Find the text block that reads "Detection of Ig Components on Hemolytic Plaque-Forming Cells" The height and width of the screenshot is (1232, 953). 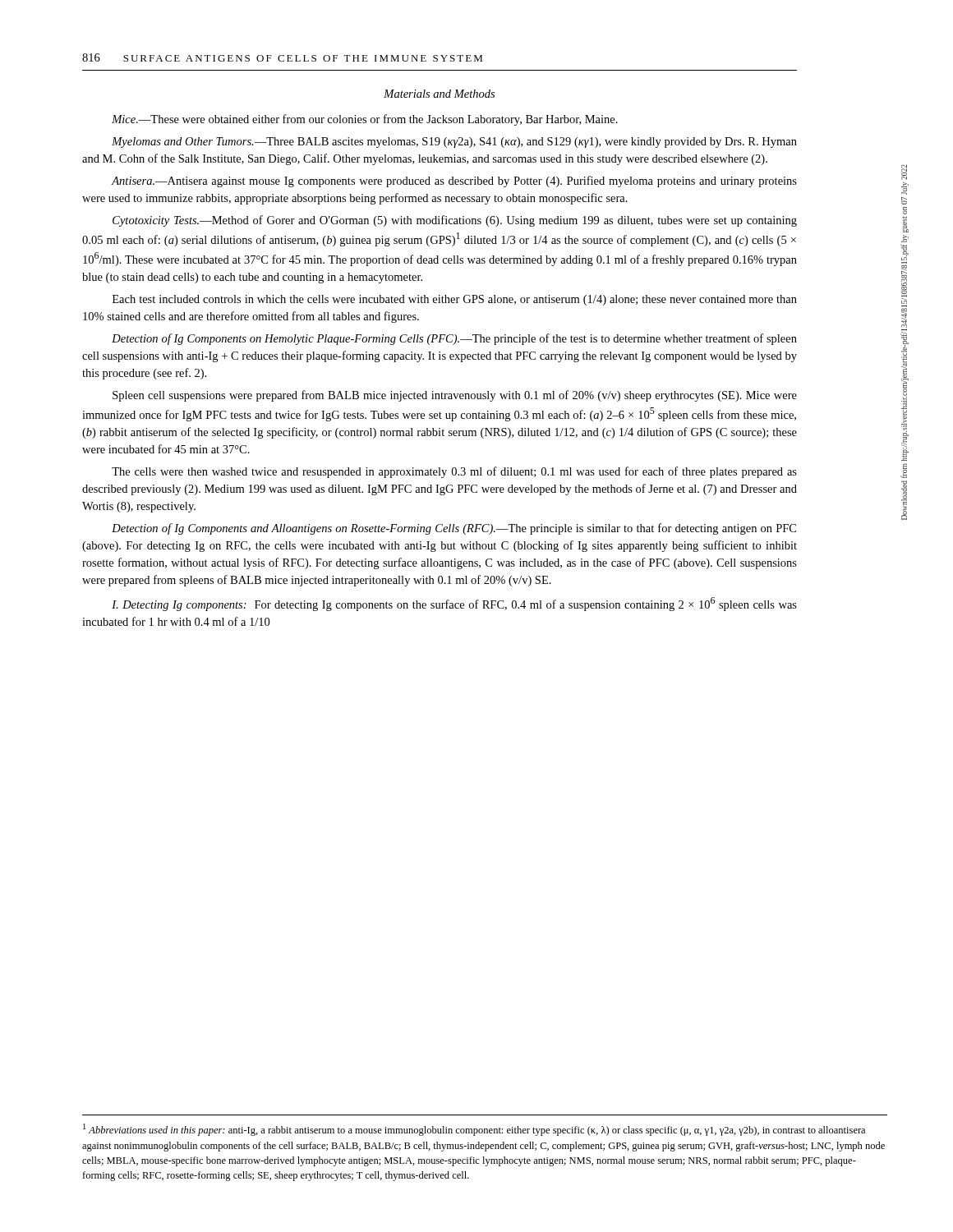(440, 355)
